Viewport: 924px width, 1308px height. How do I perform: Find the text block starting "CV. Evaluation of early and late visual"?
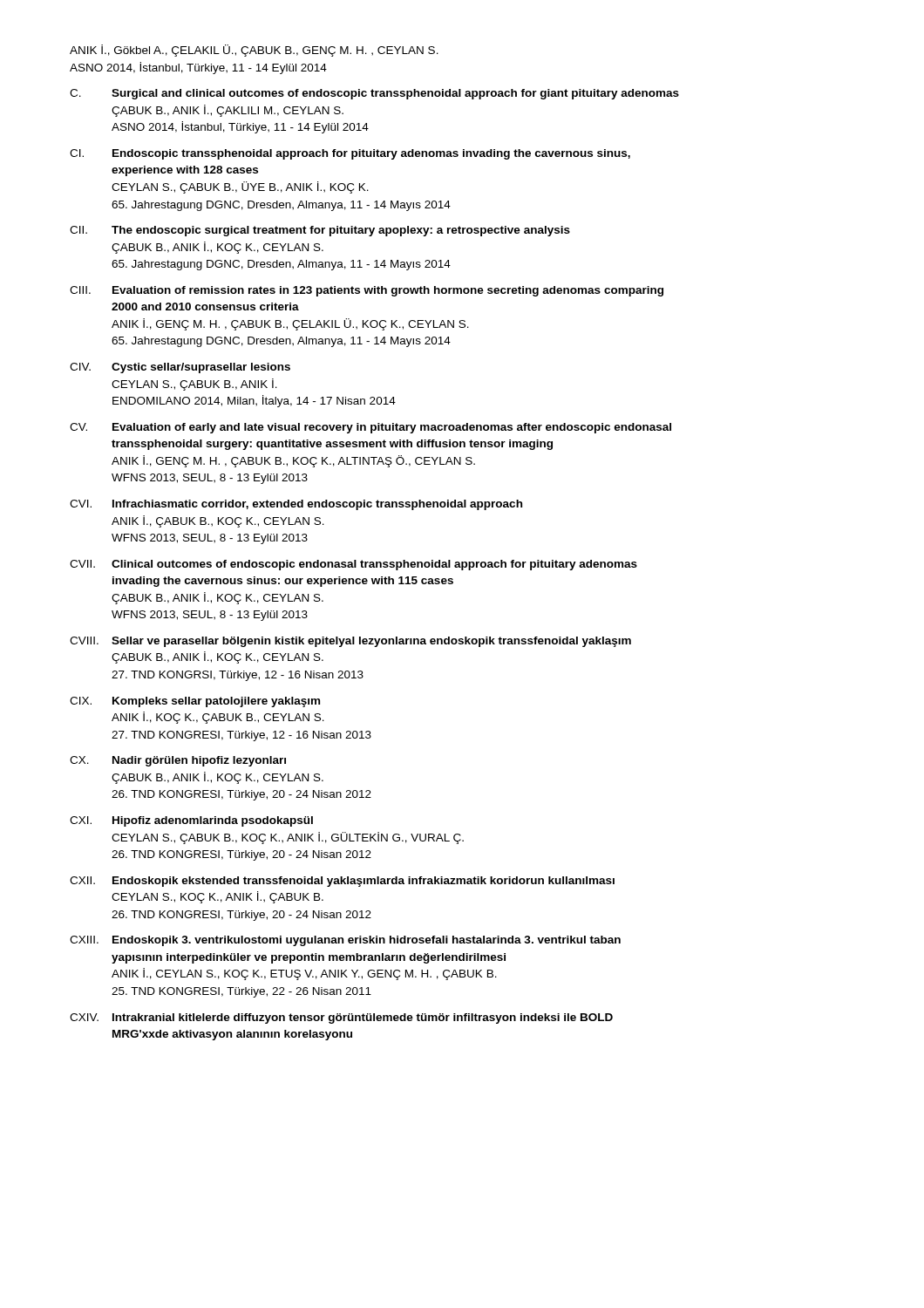tap(466, 452)
